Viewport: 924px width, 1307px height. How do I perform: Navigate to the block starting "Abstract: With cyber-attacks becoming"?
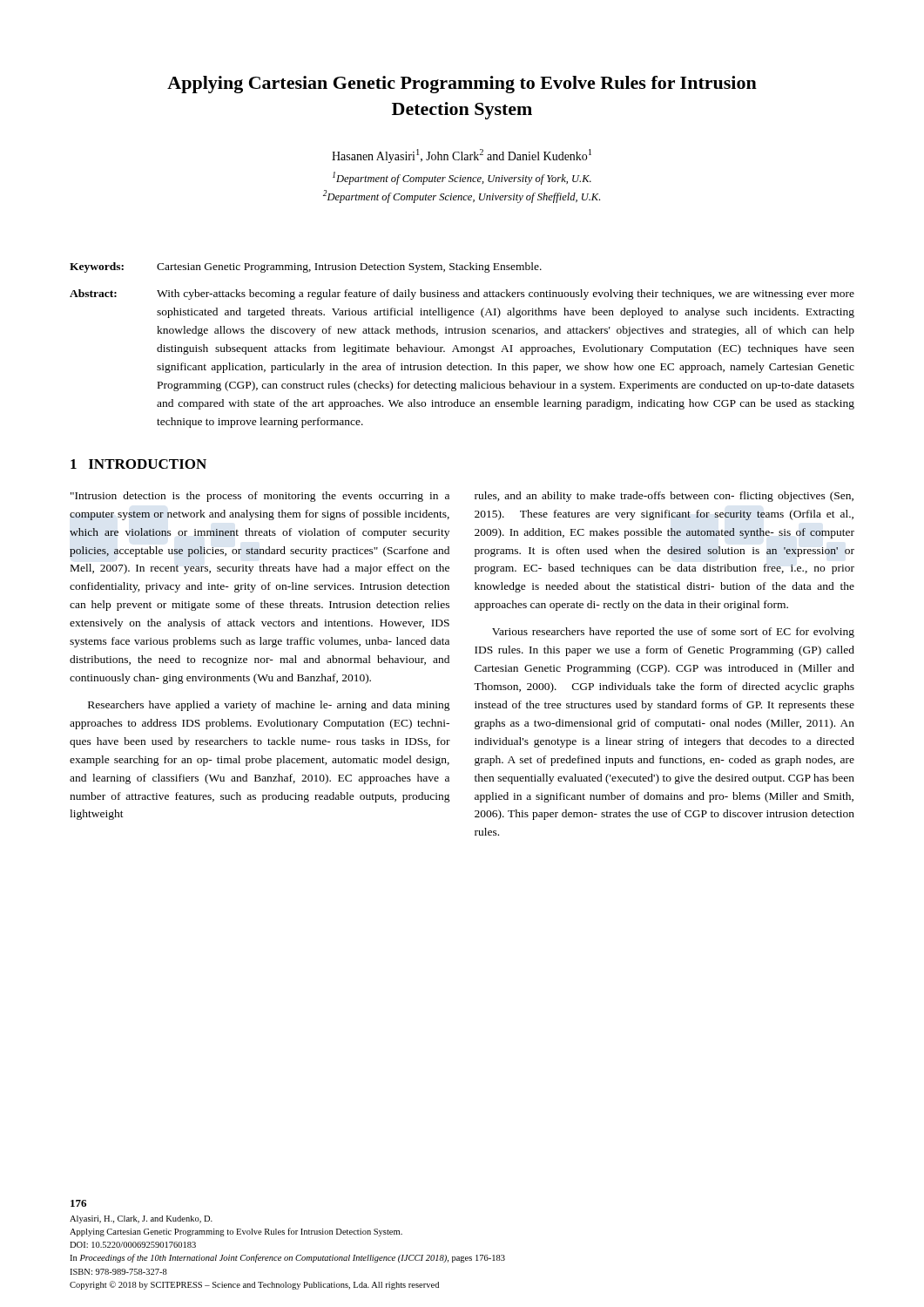pos(462,358)
